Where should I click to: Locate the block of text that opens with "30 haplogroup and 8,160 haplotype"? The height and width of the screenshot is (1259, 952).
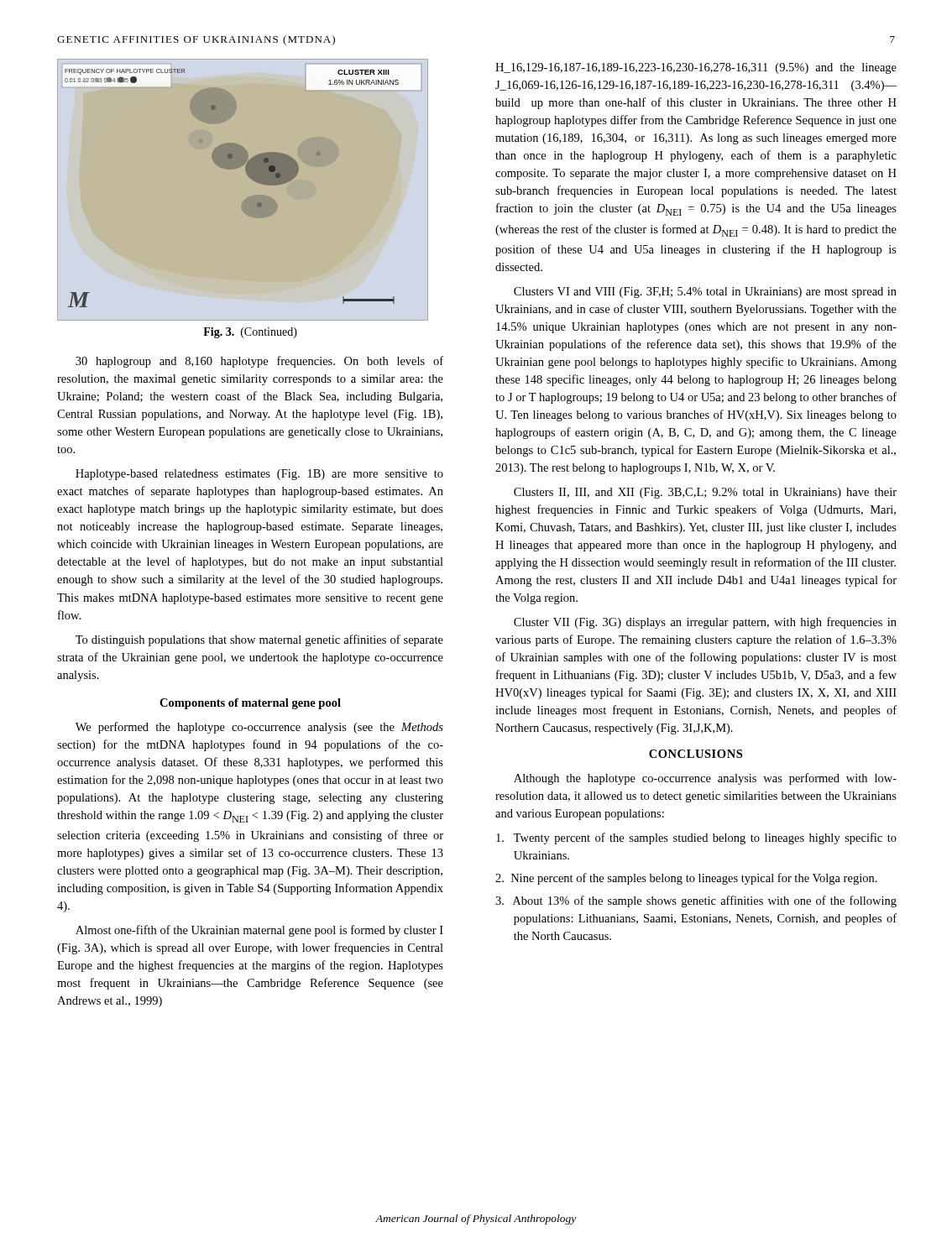pyautogui.click(x=250, y=518)
